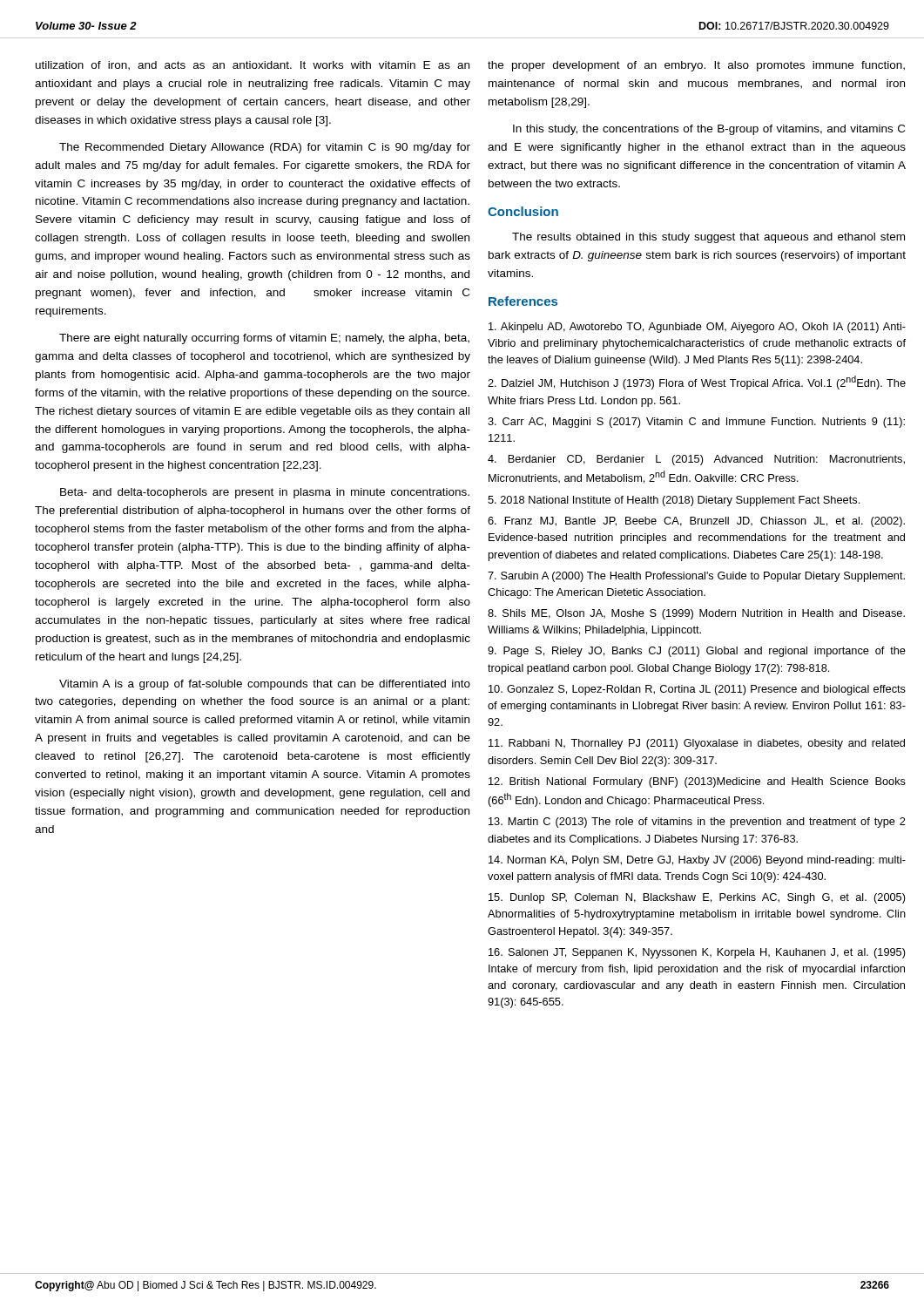The height and width of the screenshot is (1307, 924).
Task: Point to the text block starting "12. British National Formulary (BNF) (2013)Medicine and Health"
Action: tap(697, 791)
